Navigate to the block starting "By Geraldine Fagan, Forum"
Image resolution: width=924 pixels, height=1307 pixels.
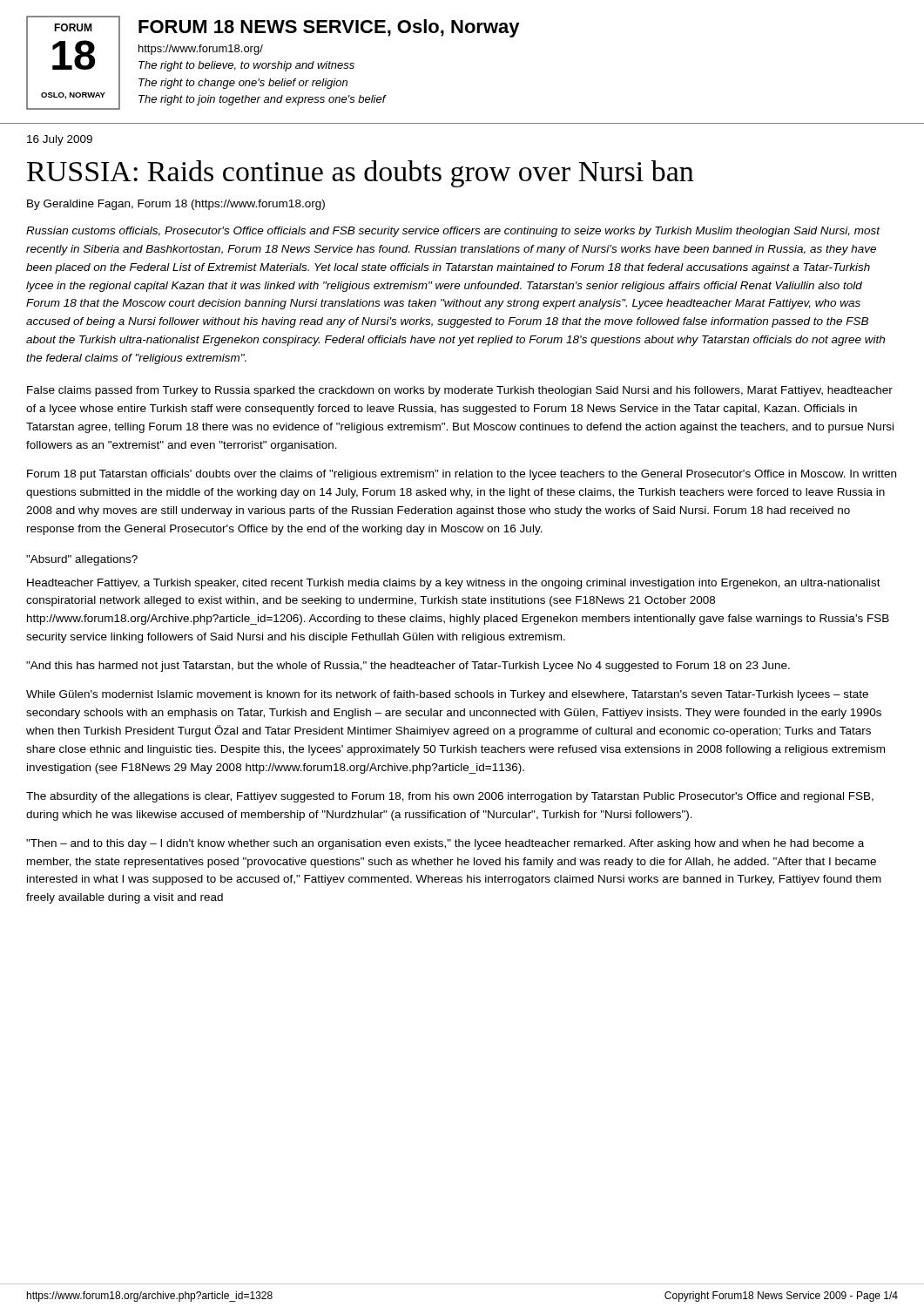coord(176,203)
